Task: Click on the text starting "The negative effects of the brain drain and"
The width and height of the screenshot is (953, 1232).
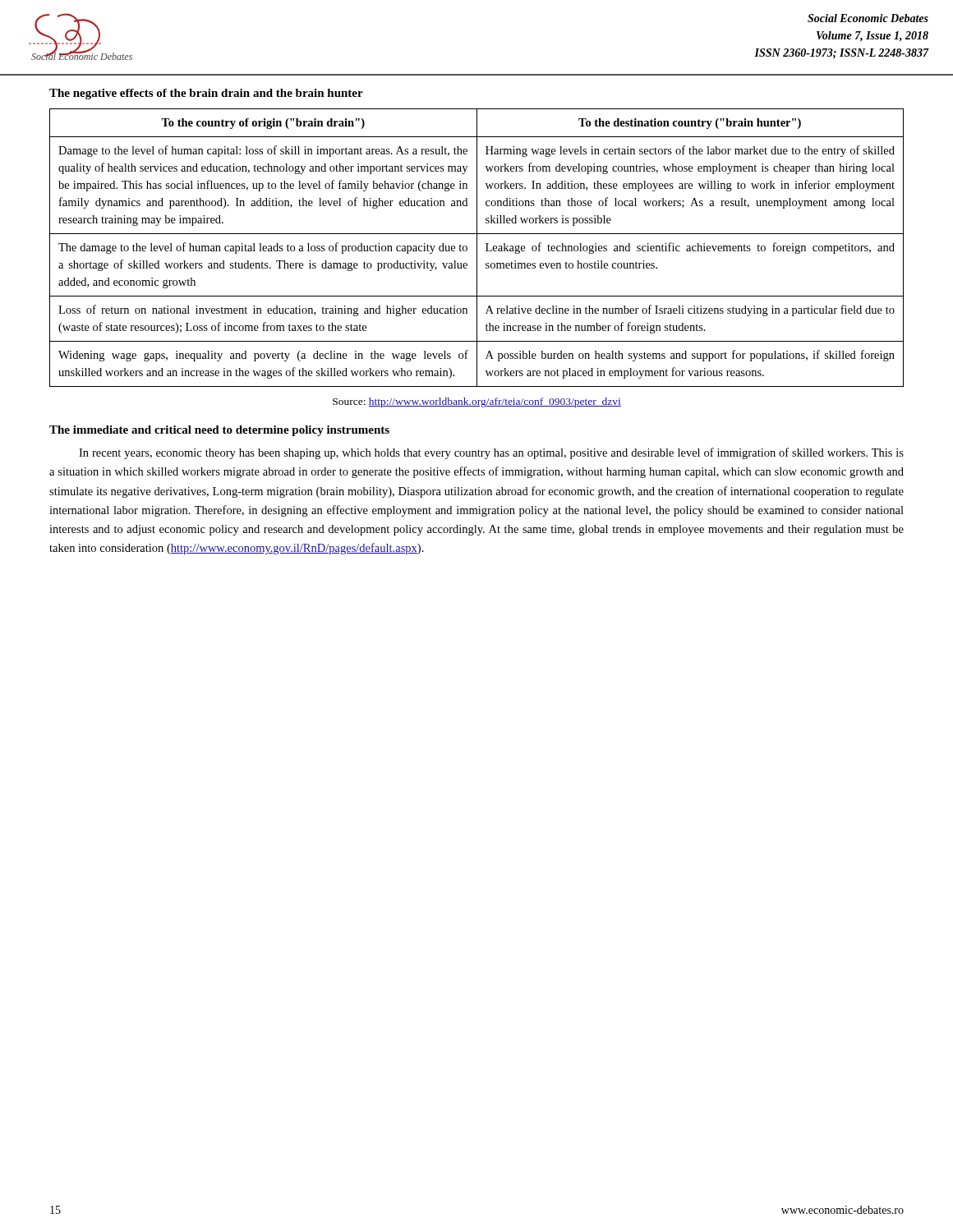Action: [206, 93]
